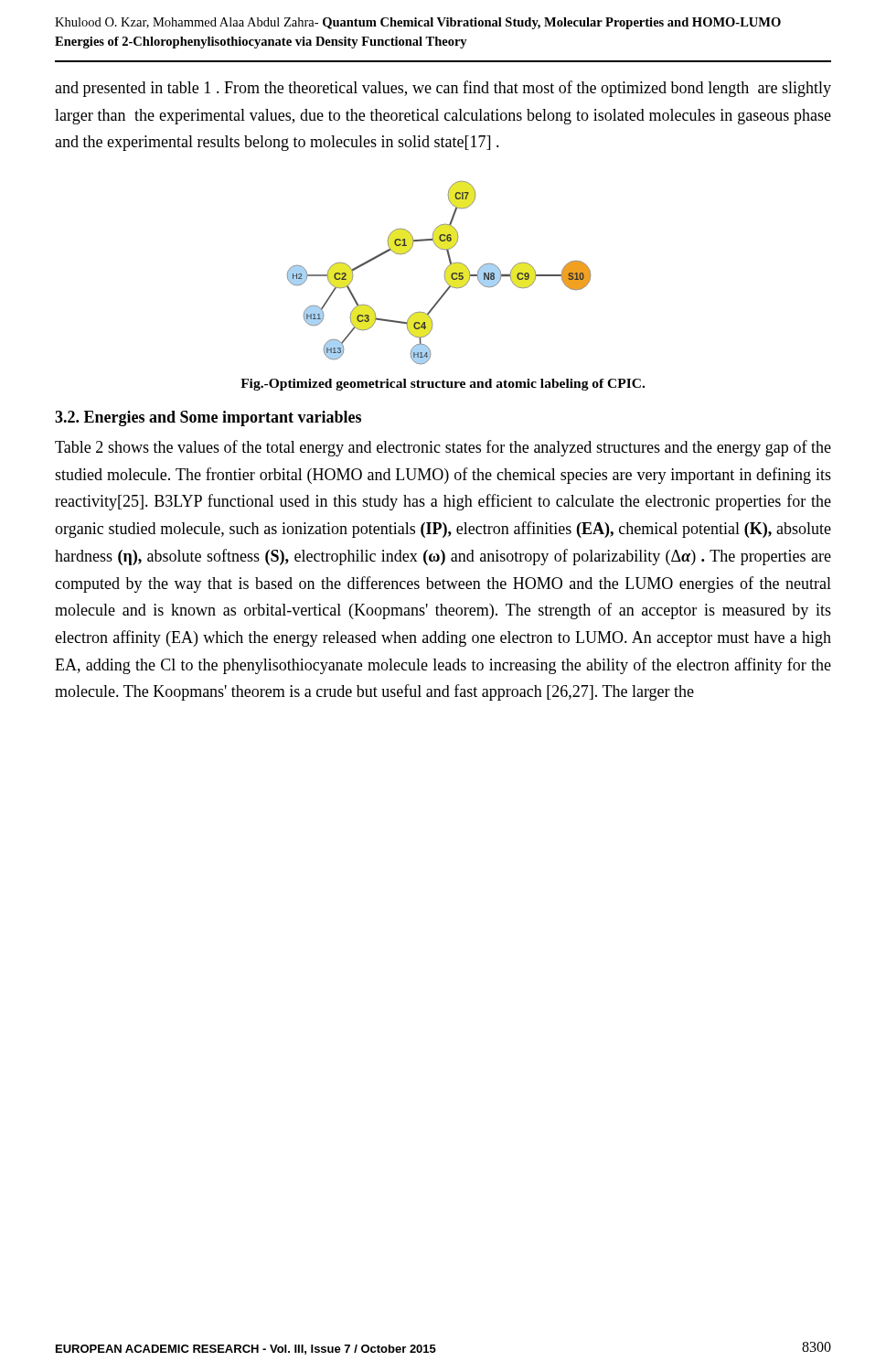The width and height of the screenshot is (886, 1372).
Task: Locate the element starting "and presented in table 1 . From the"
Action: 443,115
